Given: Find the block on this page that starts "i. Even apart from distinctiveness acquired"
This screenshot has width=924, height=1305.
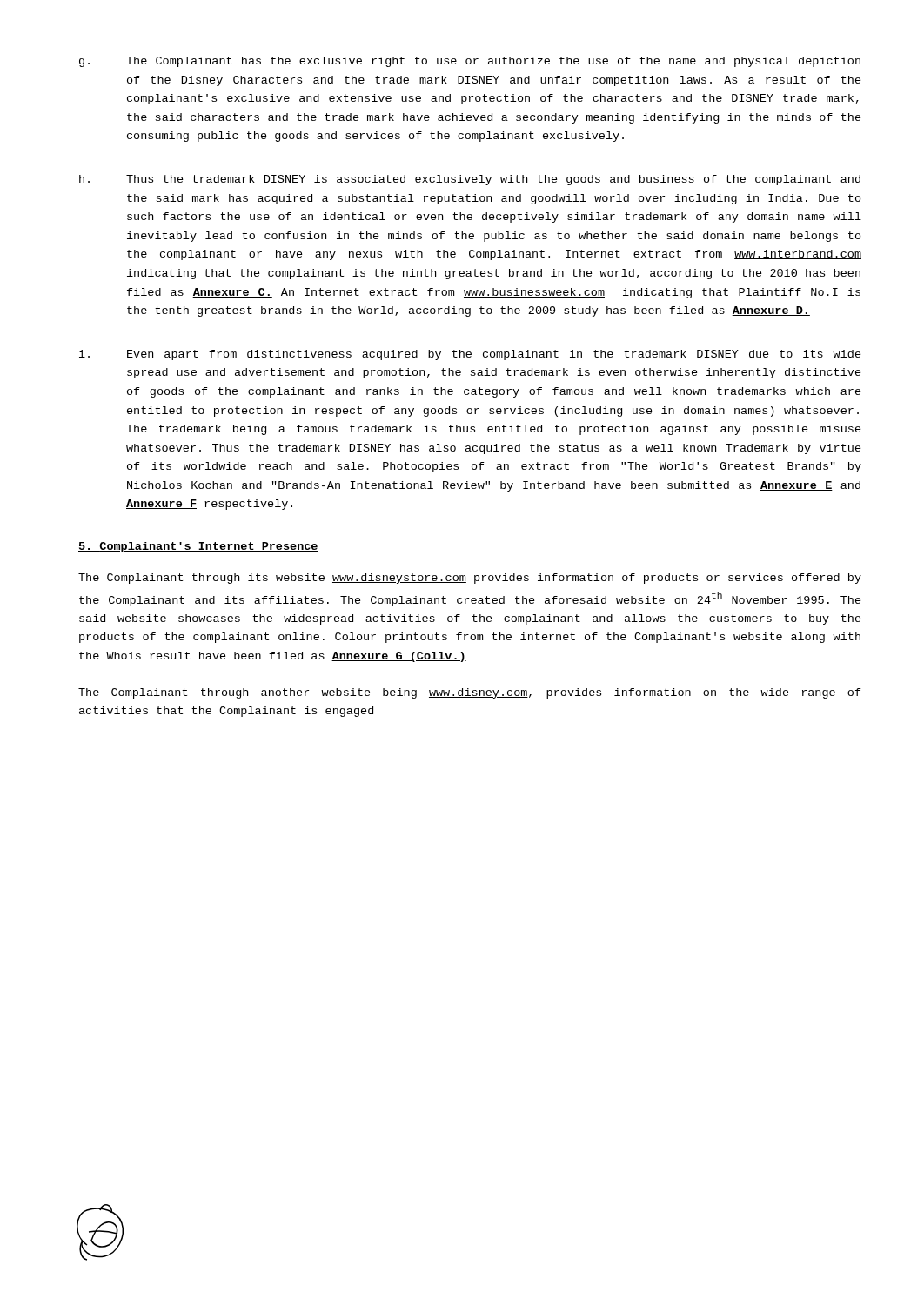Looking at the screenshot, I should 470,430.
